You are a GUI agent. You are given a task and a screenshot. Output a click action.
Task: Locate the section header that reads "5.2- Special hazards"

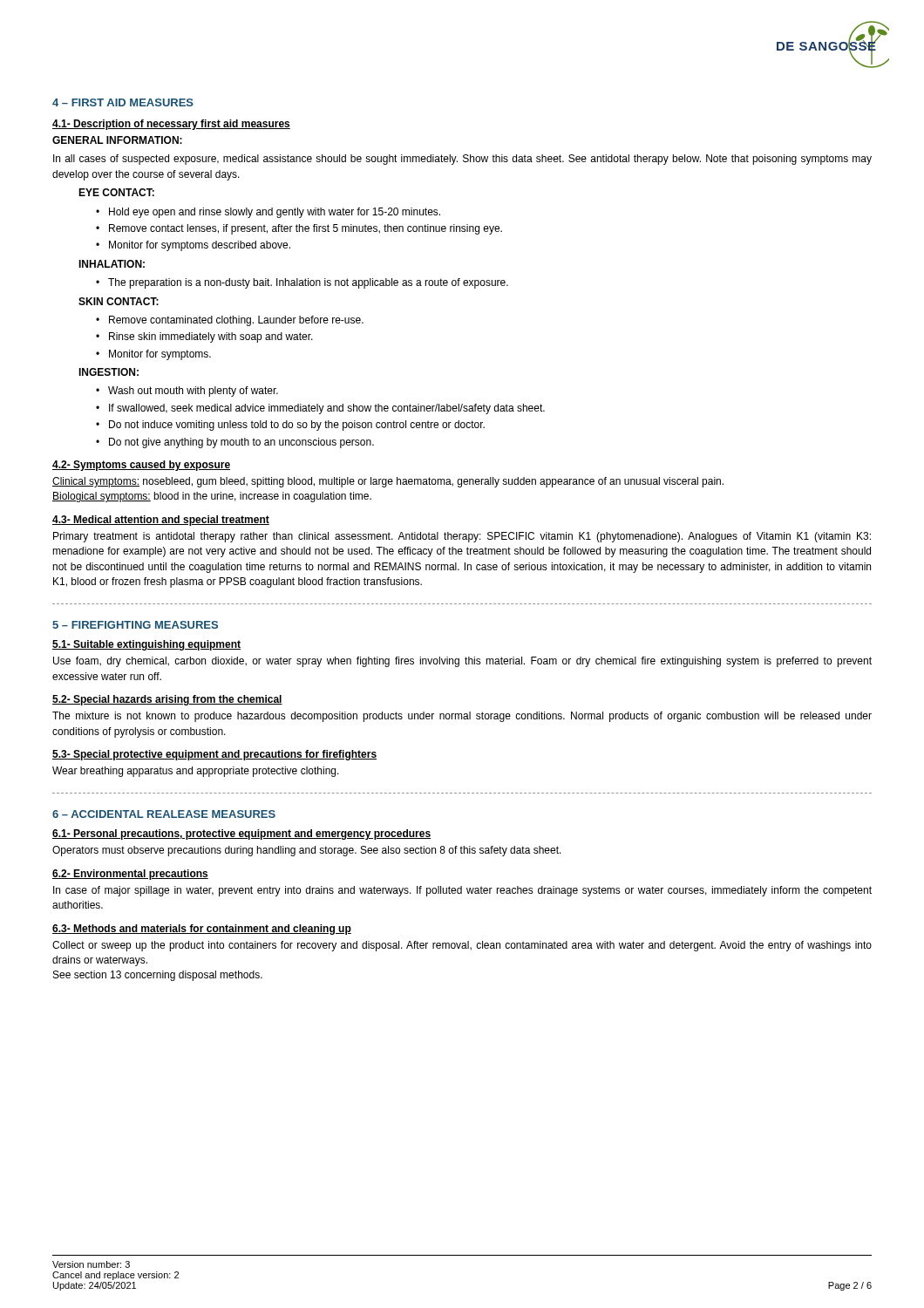tap(167, 699)
